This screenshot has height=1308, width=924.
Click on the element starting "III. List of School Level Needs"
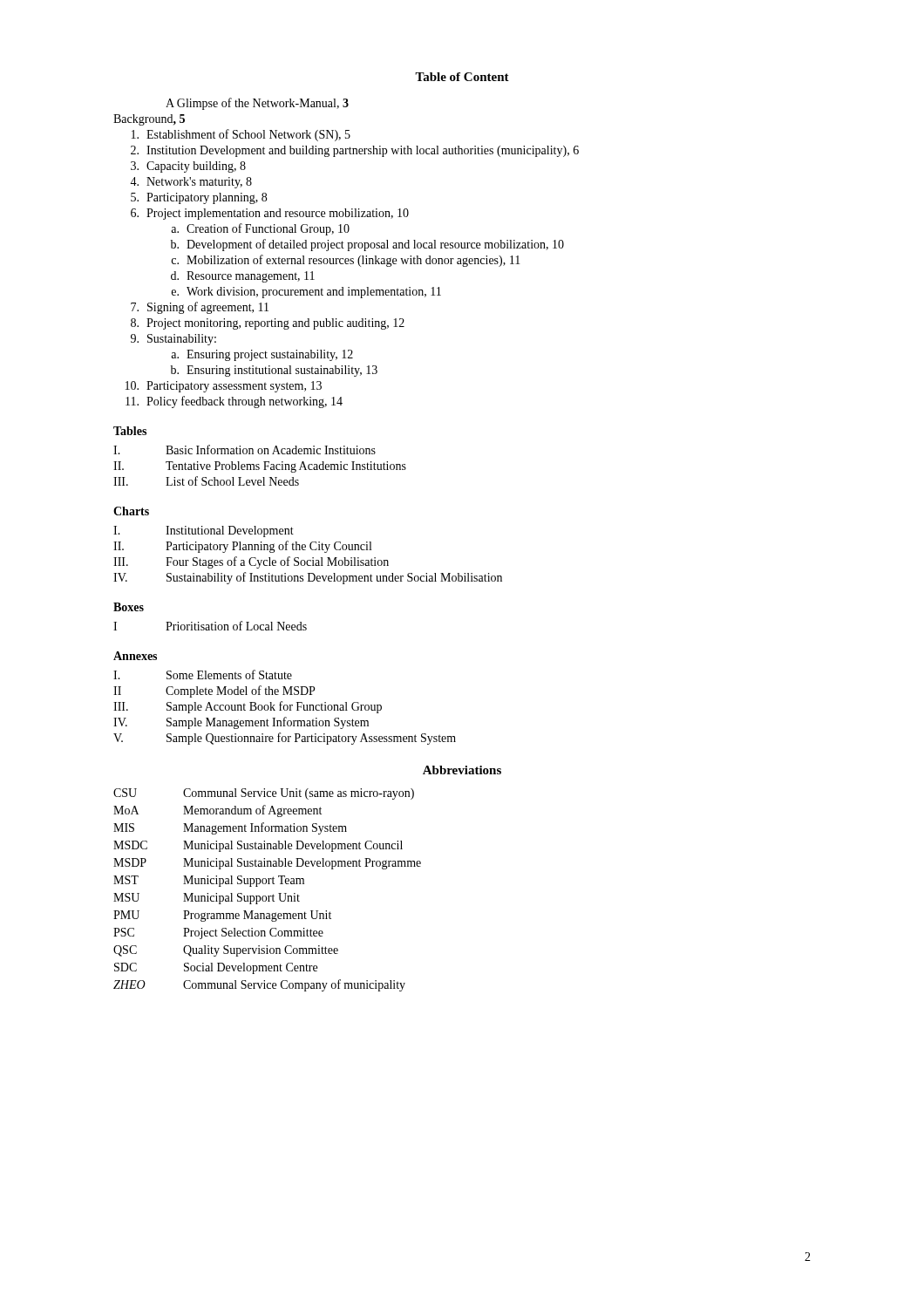(206, 482)
